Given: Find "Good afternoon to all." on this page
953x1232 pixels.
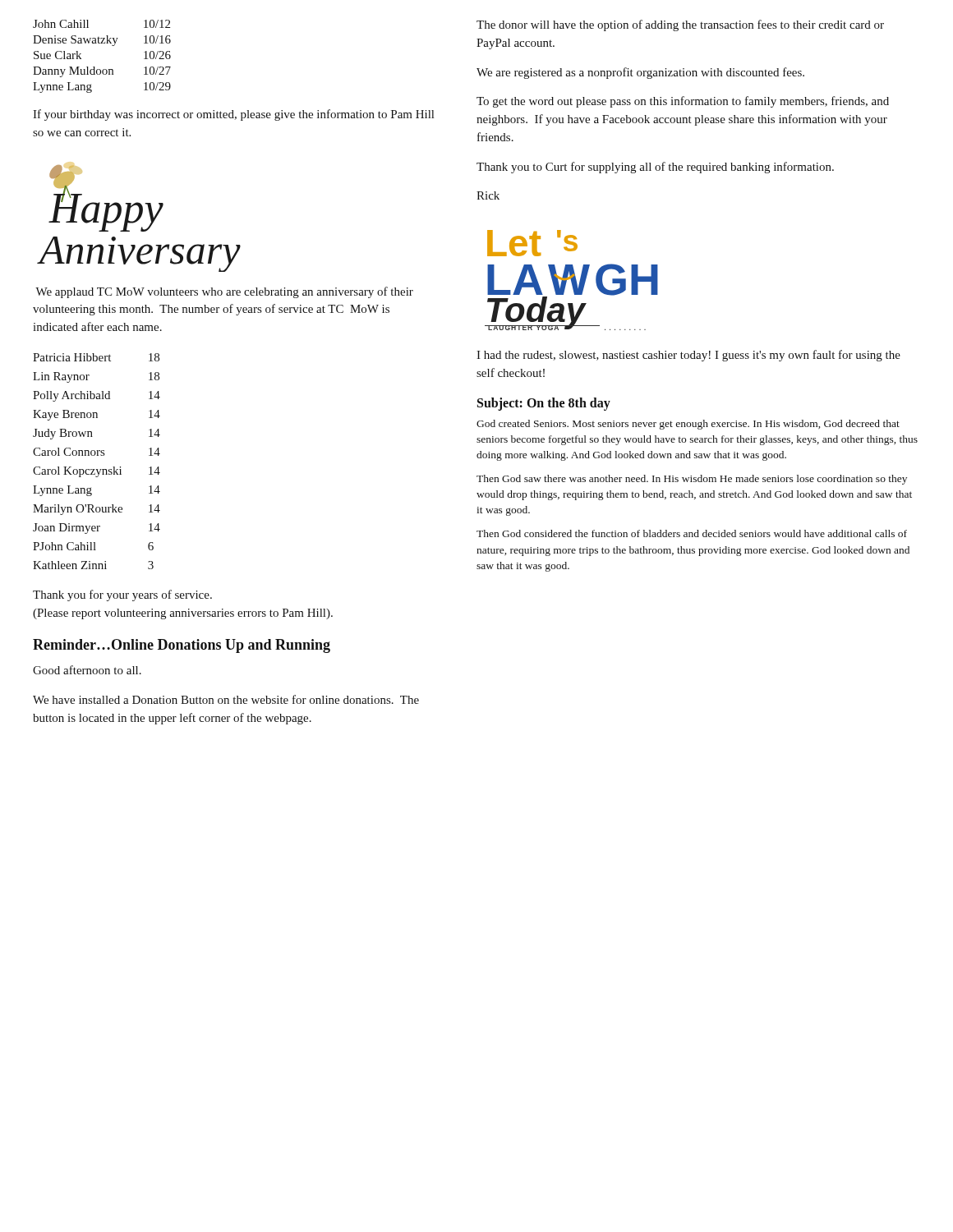Looking at the screenshot, I should click(87, 670).
